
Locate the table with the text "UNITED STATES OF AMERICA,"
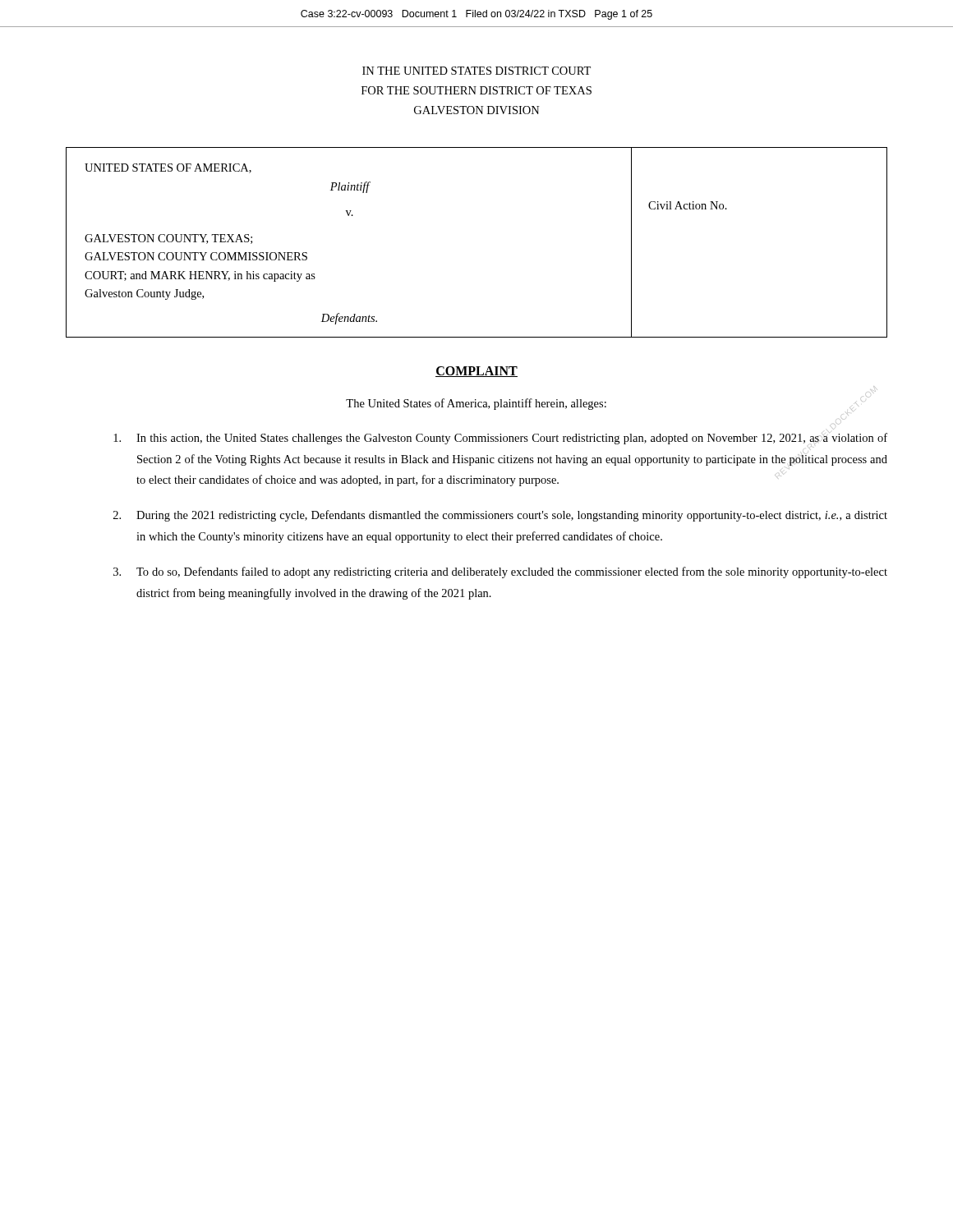[476, 242]
